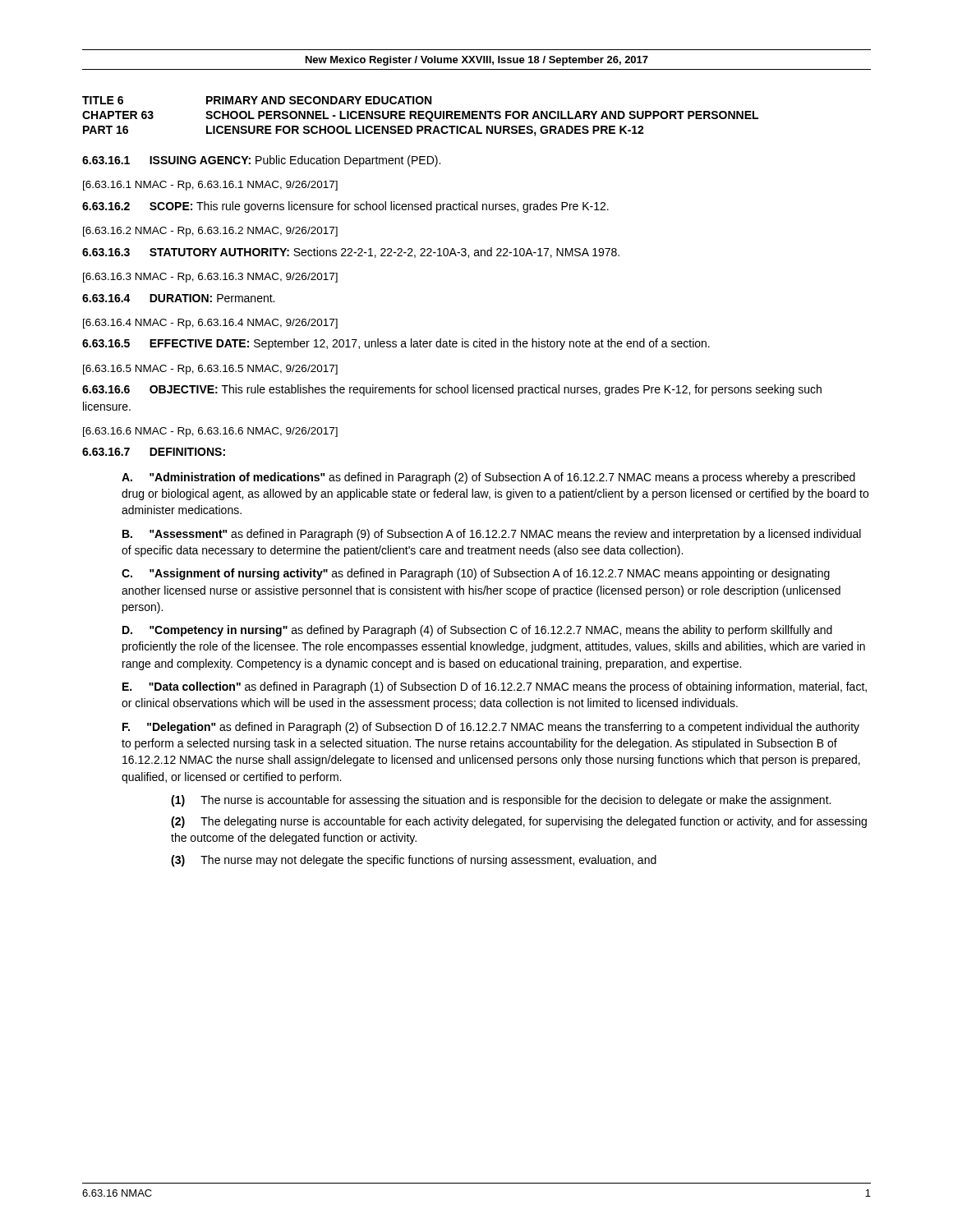Find the block on this page that starts "[6.63.16.5 NMAC -"
The image size is (953, 1232).
[x=210, y=370]
